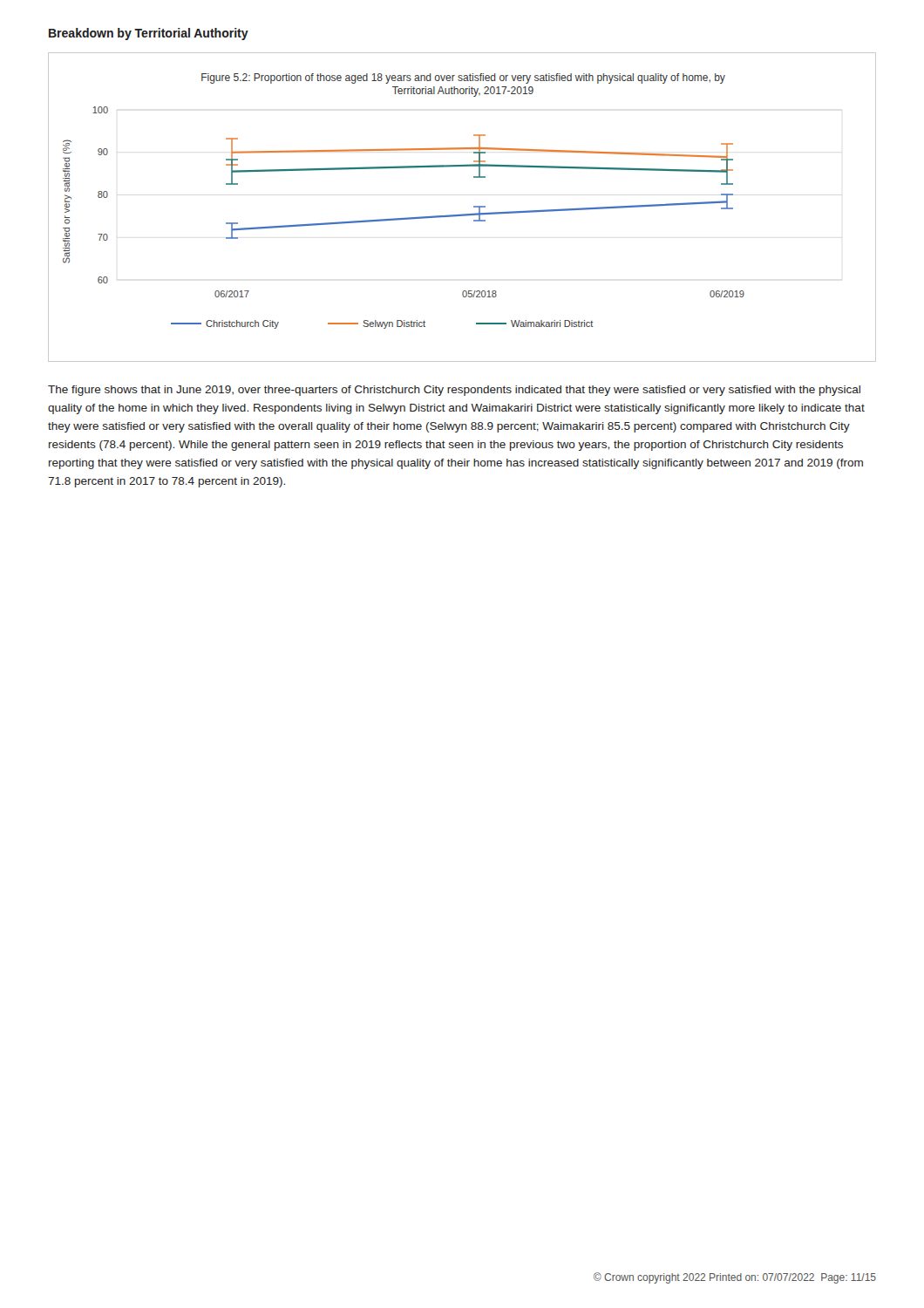Viewport: 924px width, 1308px height.
Task: Select the passage starting "Breakdown by Territorial Authority"
Action: pyautogui.click(x=148, y=33)
